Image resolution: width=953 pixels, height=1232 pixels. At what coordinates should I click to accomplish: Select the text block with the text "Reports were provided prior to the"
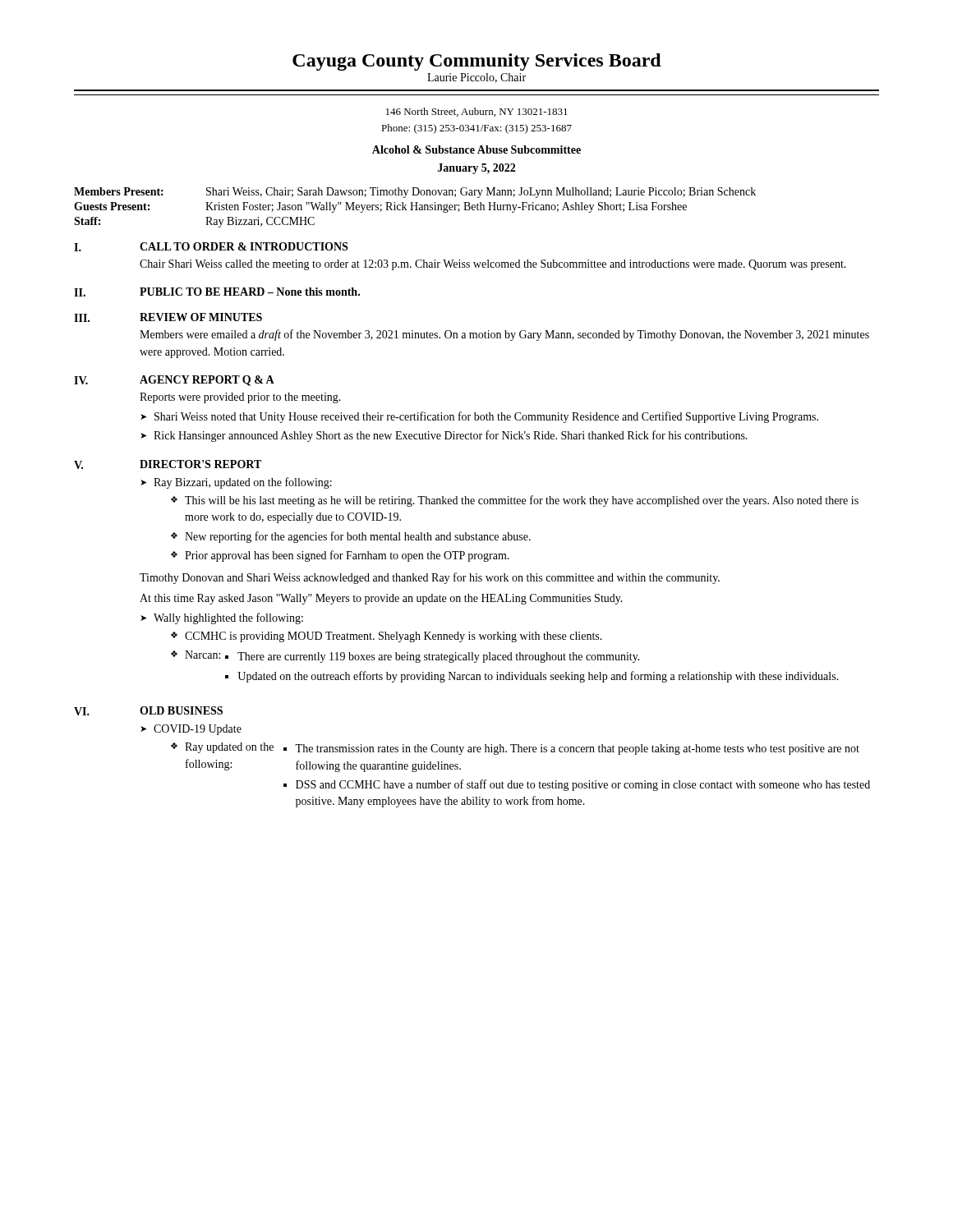point(240,397)
